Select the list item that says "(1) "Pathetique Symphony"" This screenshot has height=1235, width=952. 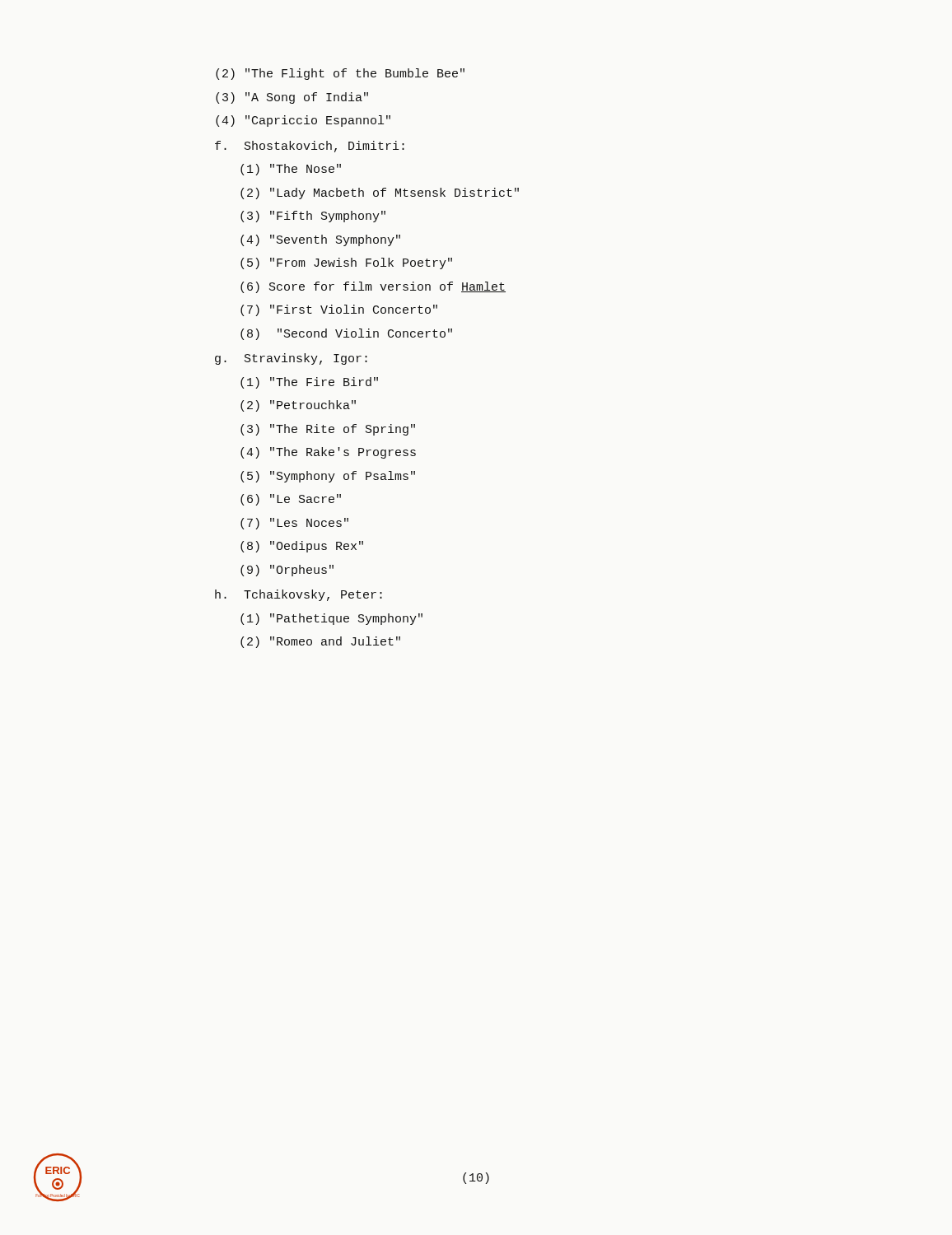click(331, 619)
